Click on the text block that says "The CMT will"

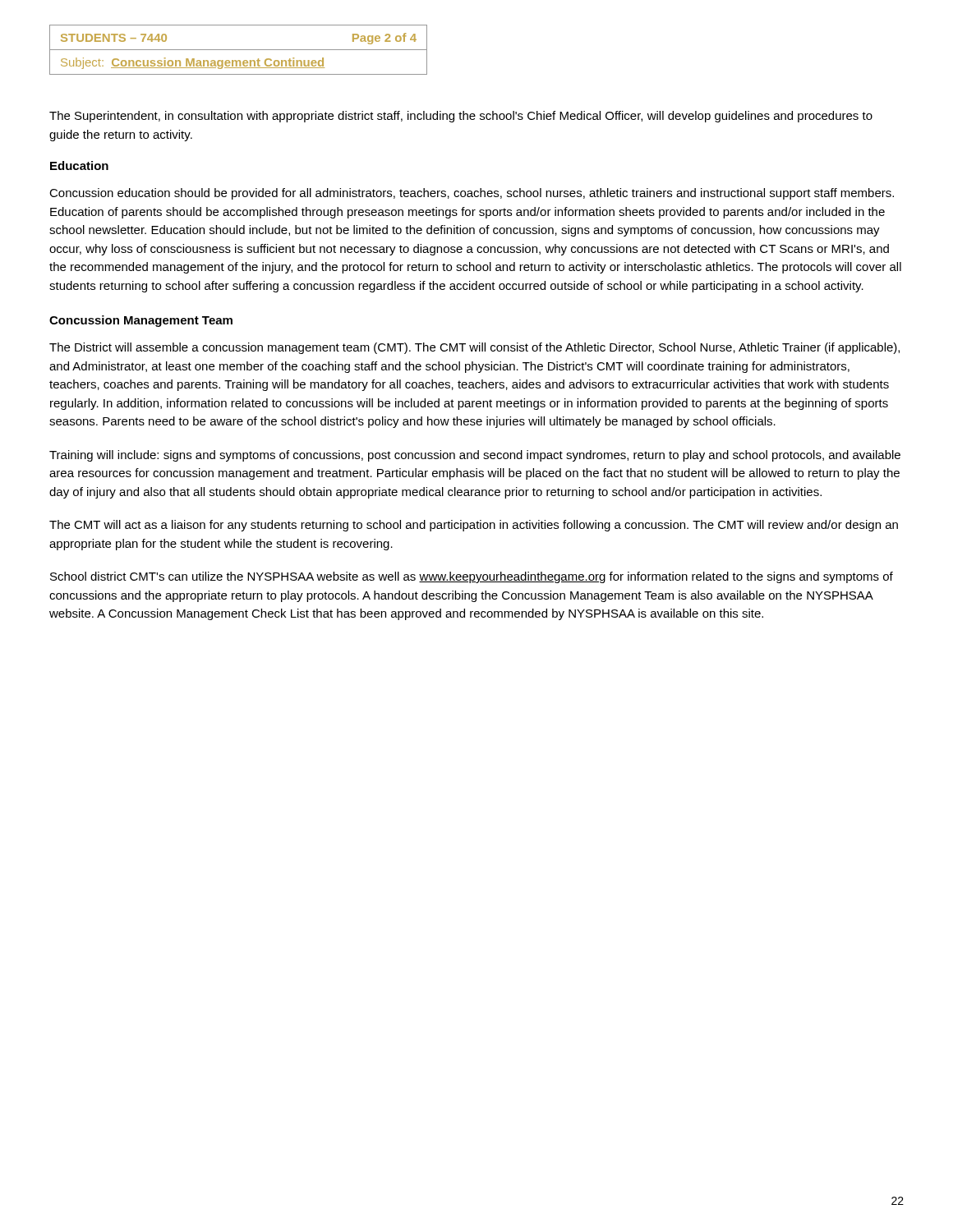coord(476,534)
